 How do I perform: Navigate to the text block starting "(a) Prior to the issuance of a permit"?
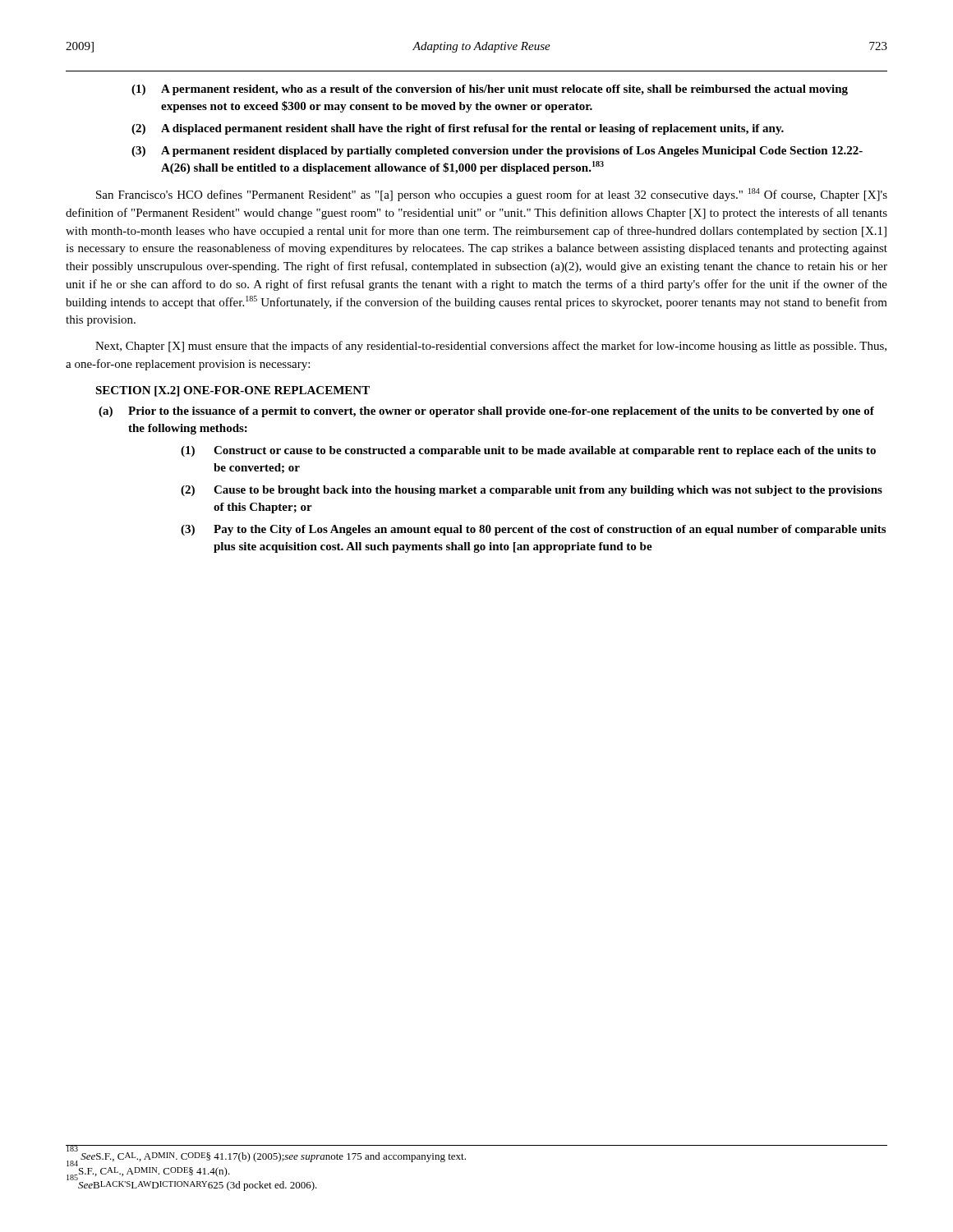click(493, 420)
